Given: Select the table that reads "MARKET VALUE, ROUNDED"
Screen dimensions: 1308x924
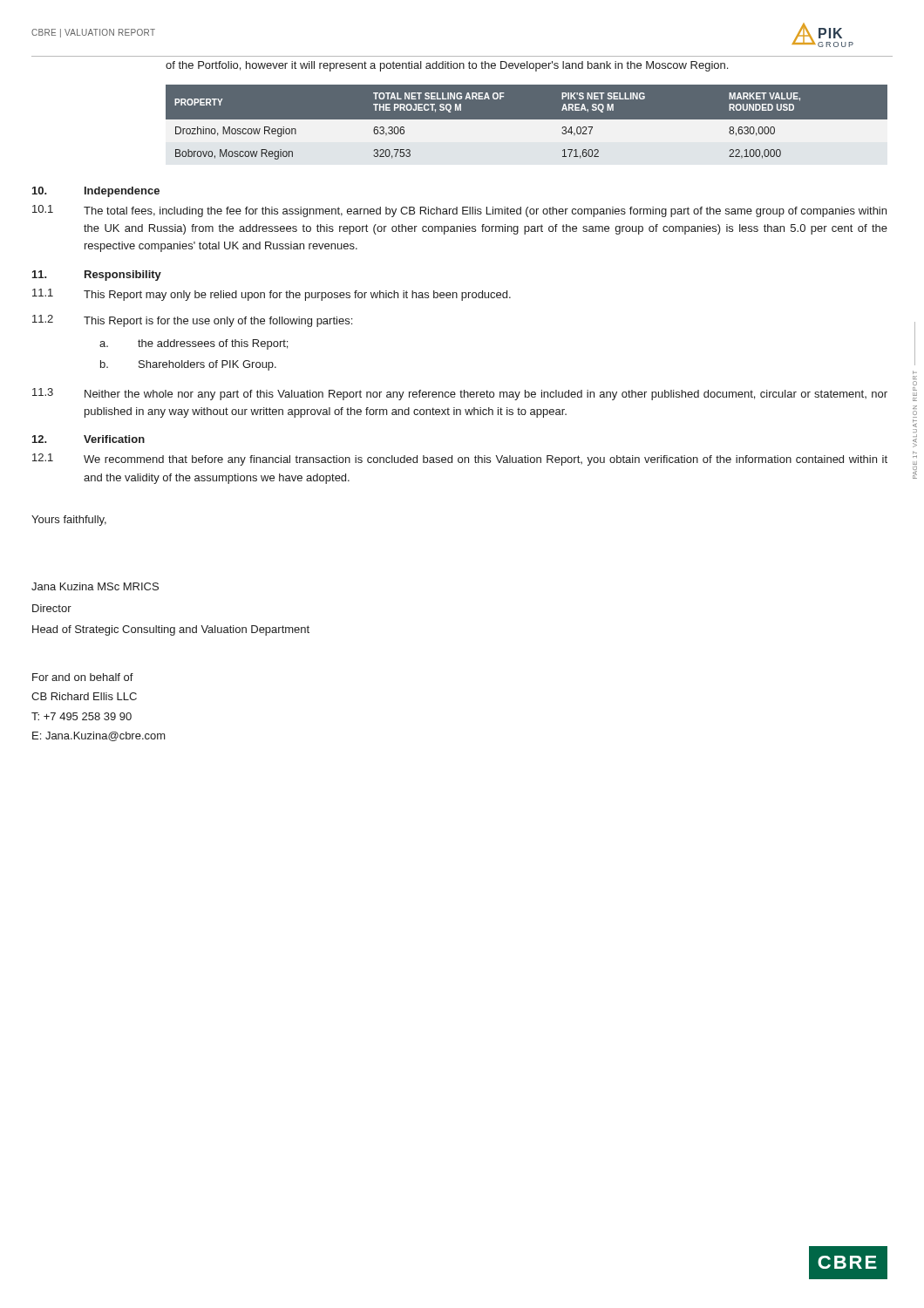Looking at the screenshot, I should (x=526, y=125).
